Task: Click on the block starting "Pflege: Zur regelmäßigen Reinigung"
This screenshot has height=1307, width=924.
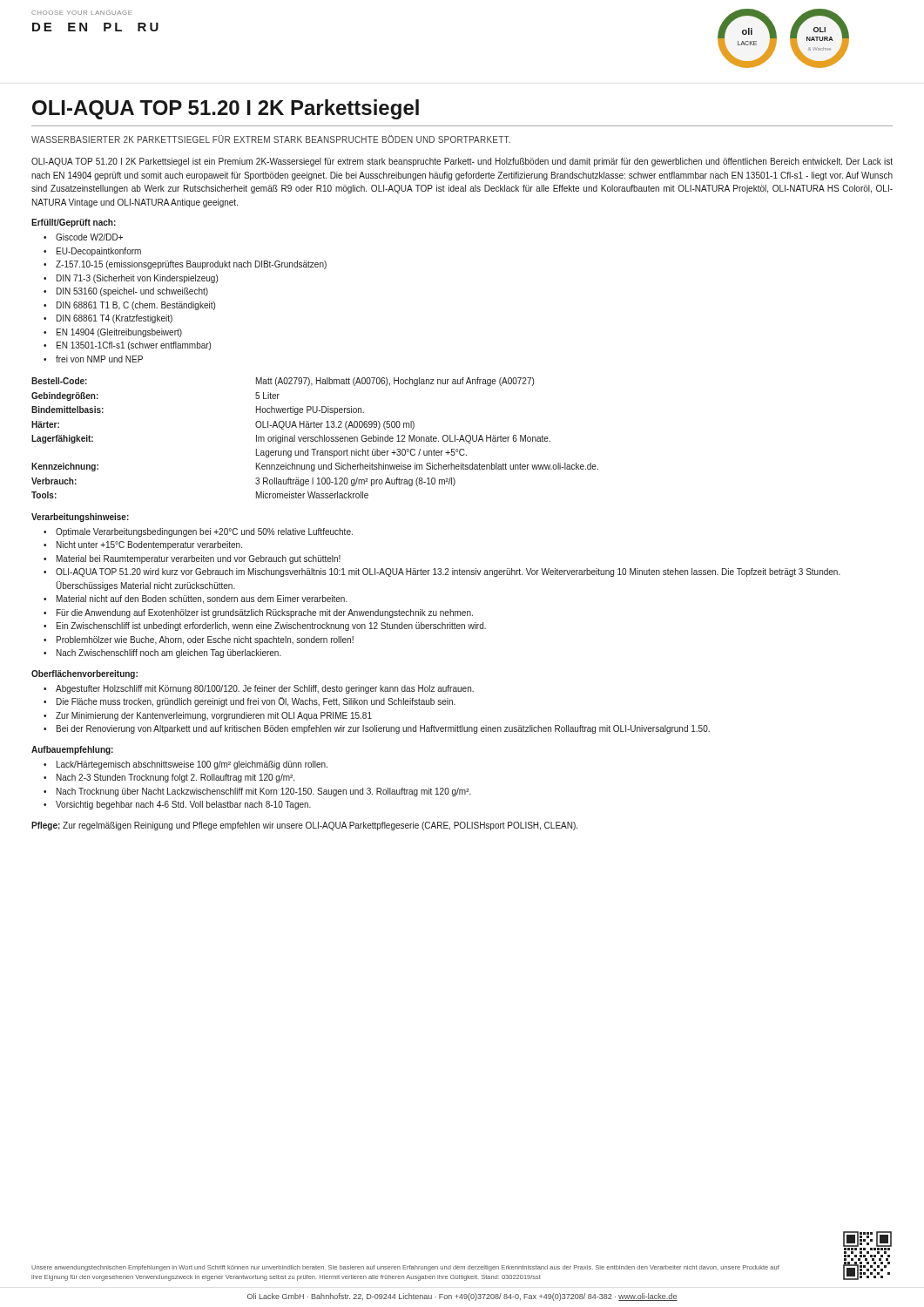Action: coord(305,825)
